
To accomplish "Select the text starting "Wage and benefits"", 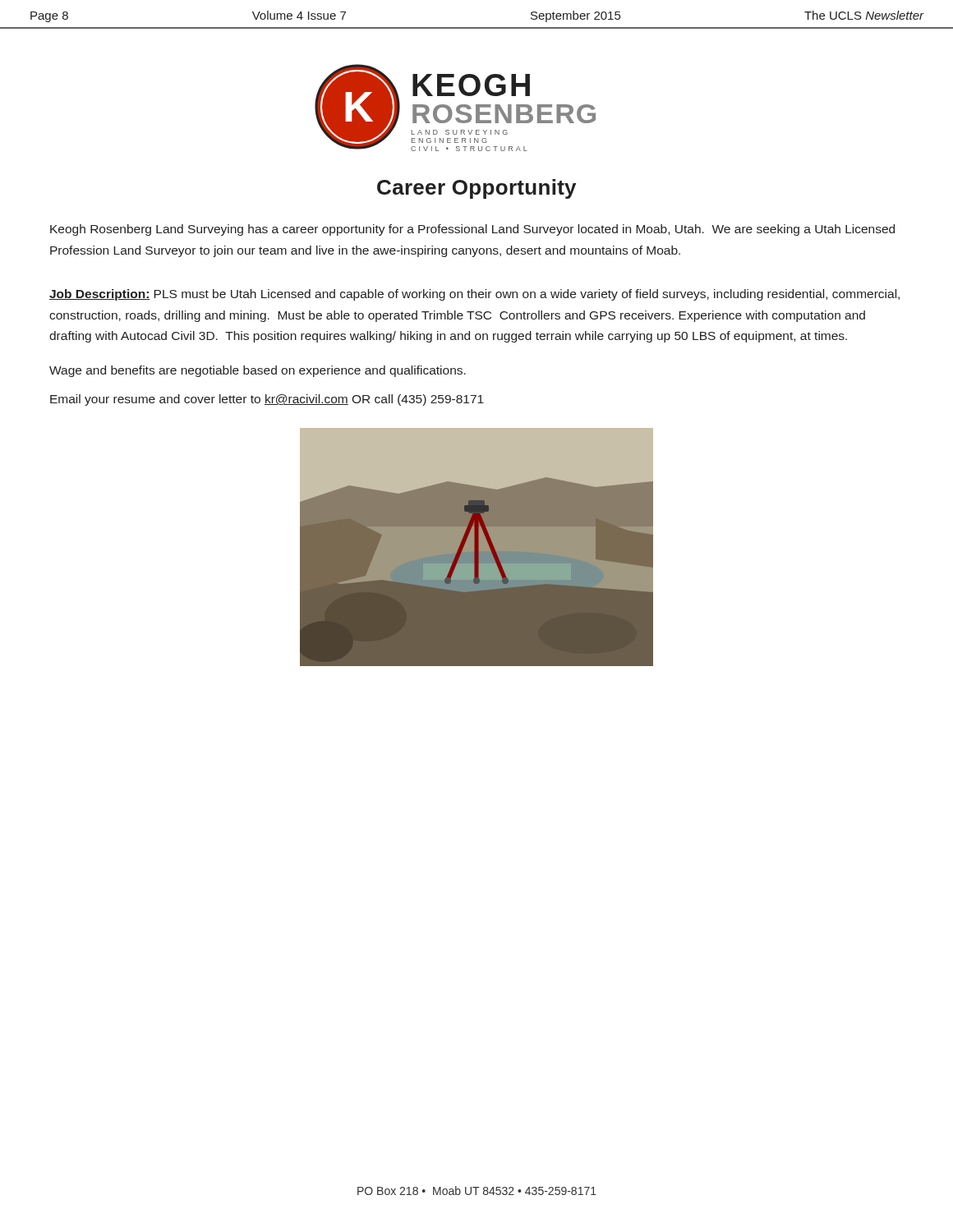I will pos(258,370).
